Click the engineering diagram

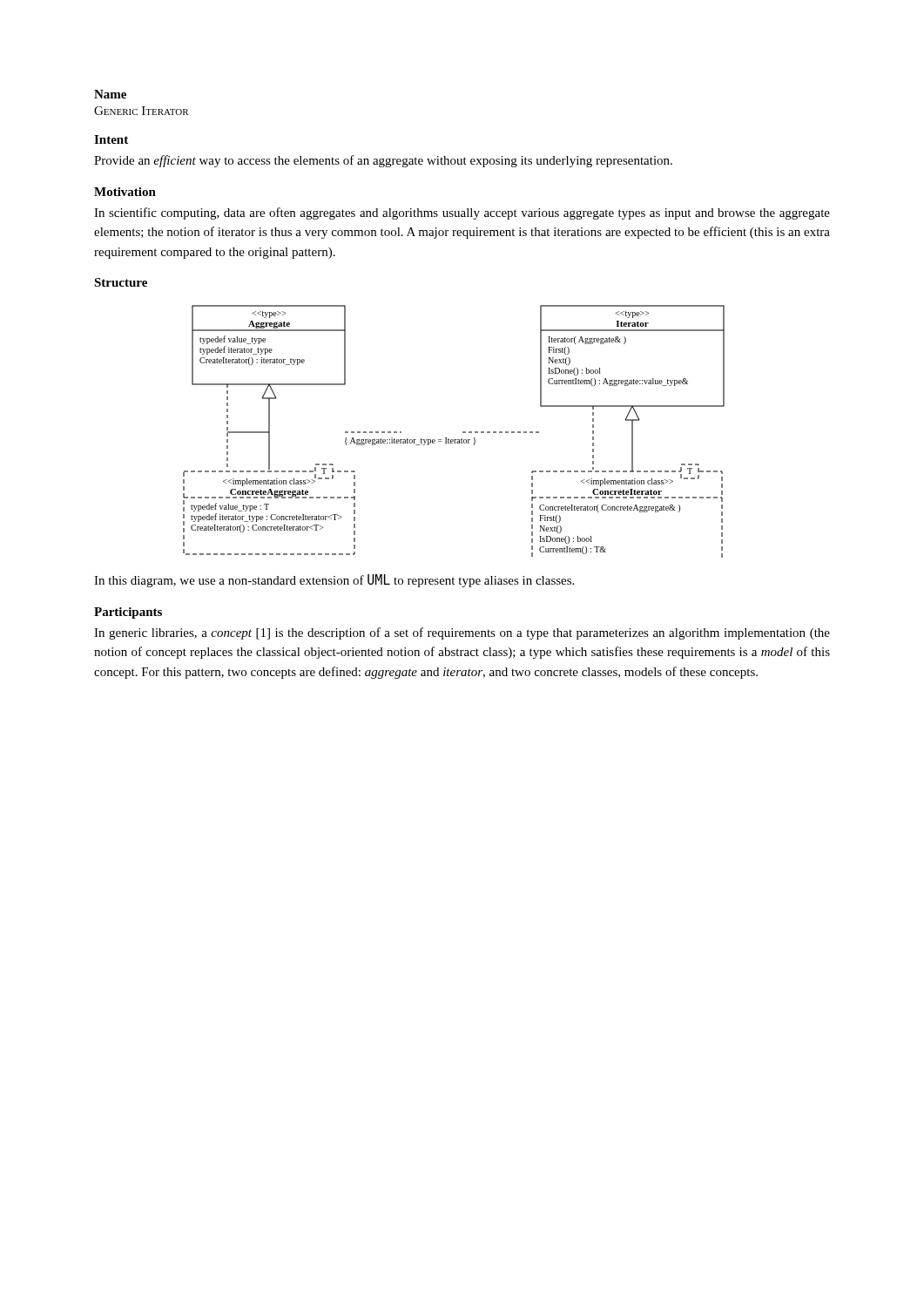462,430
